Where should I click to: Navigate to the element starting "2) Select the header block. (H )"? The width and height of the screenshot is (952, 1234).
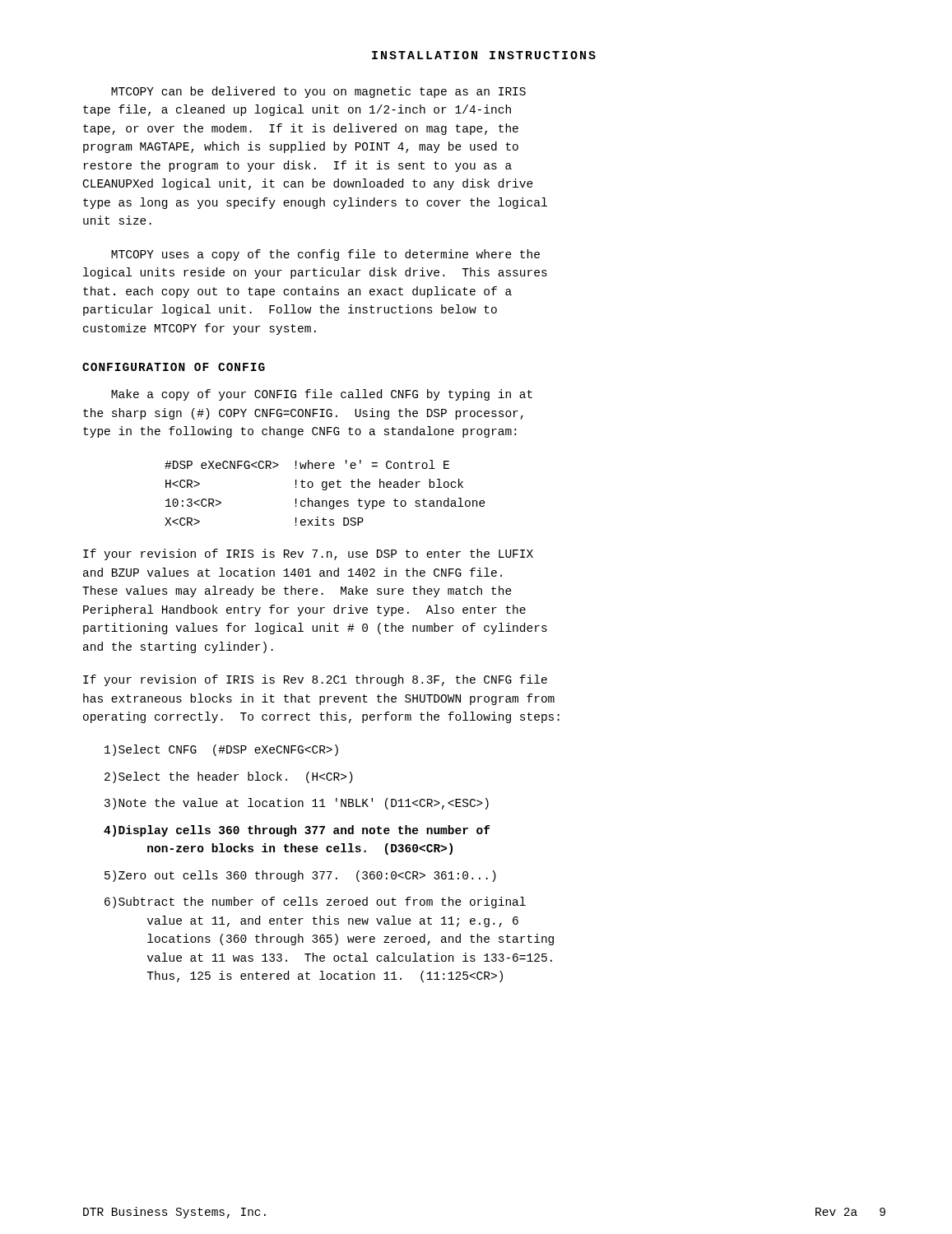[229, 777]
